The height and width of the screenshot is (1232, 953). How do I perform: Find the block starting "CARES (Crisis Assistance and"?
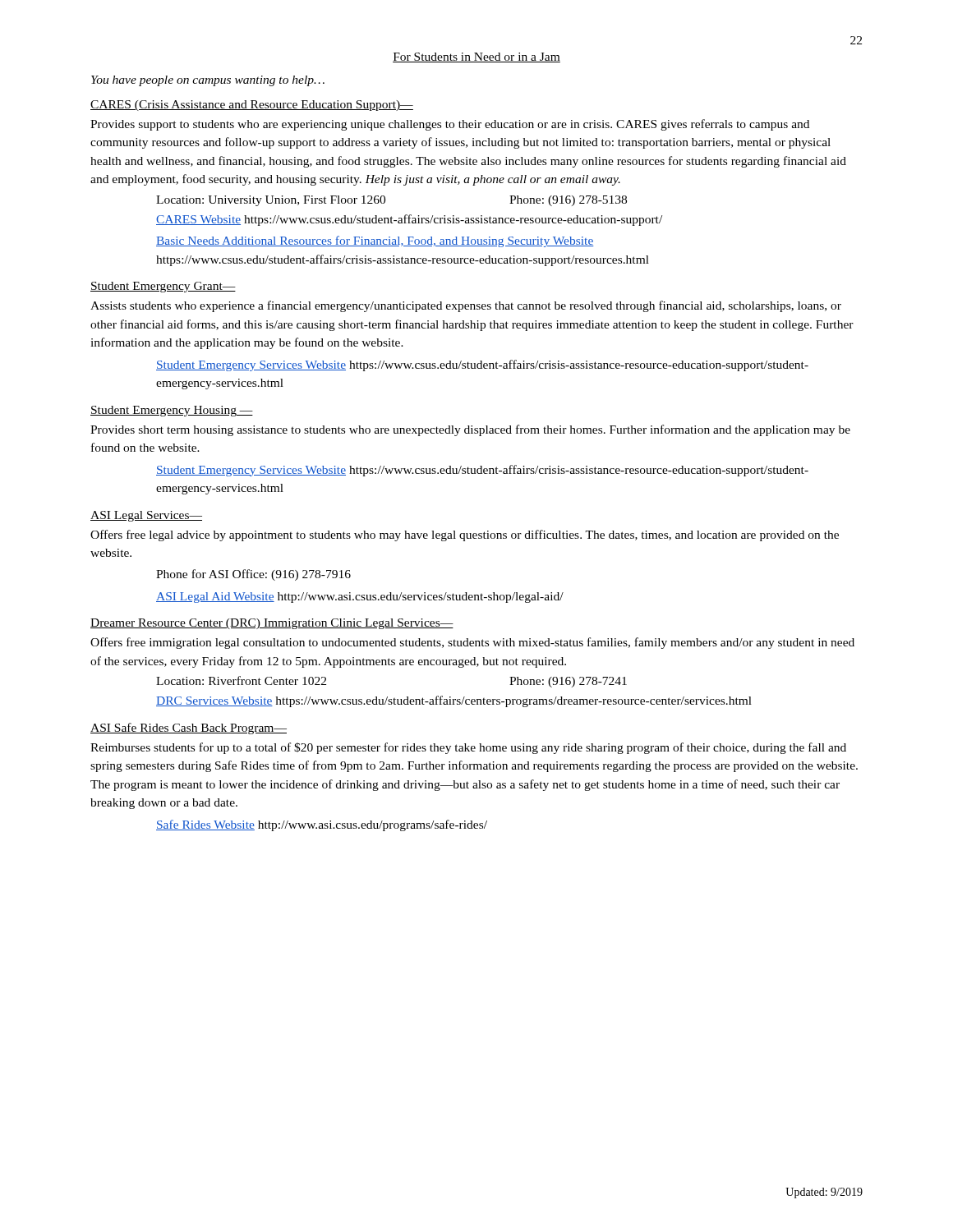(252, 104)
